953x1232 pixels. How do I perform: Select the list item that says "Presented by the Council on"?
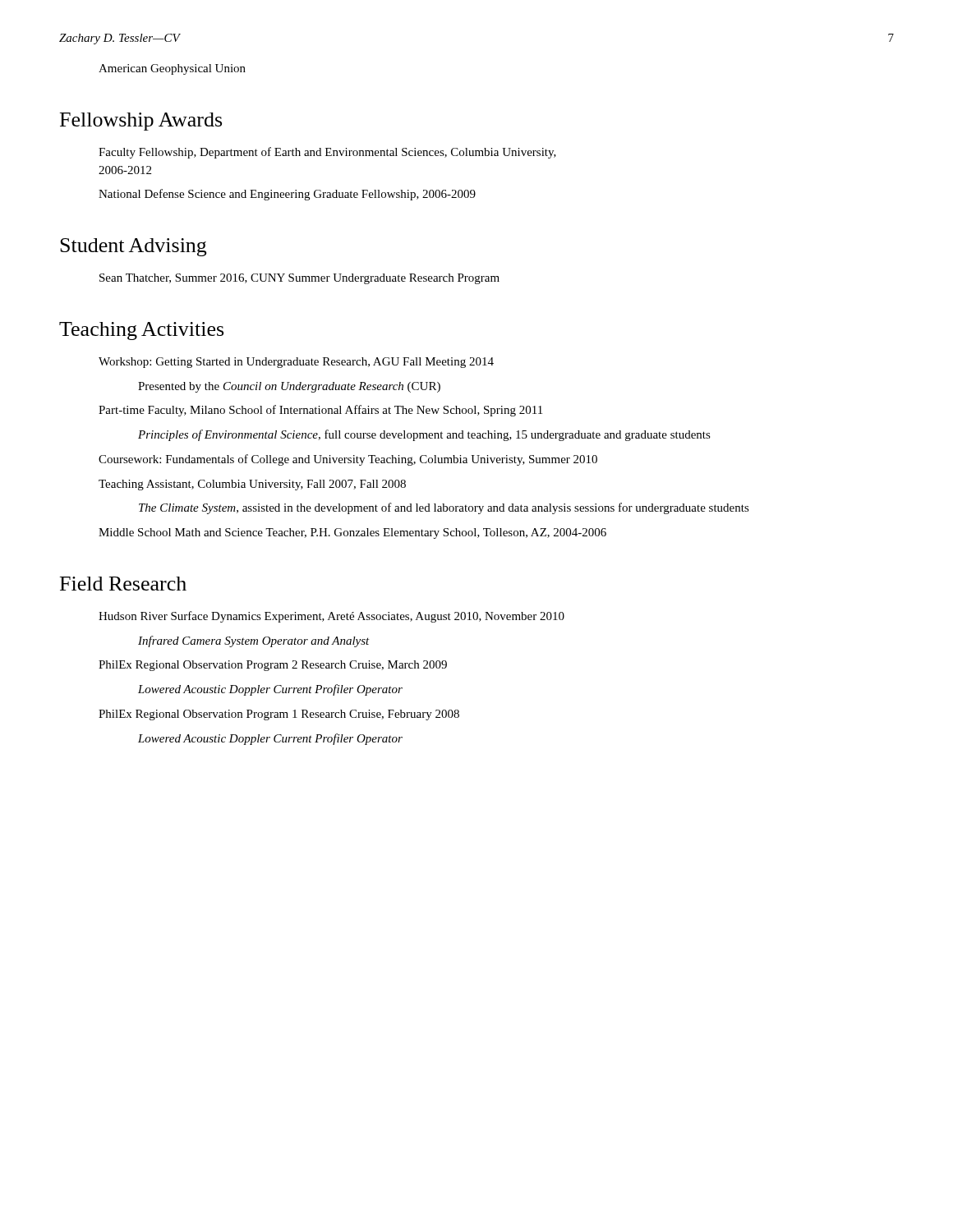click(289, 386)
